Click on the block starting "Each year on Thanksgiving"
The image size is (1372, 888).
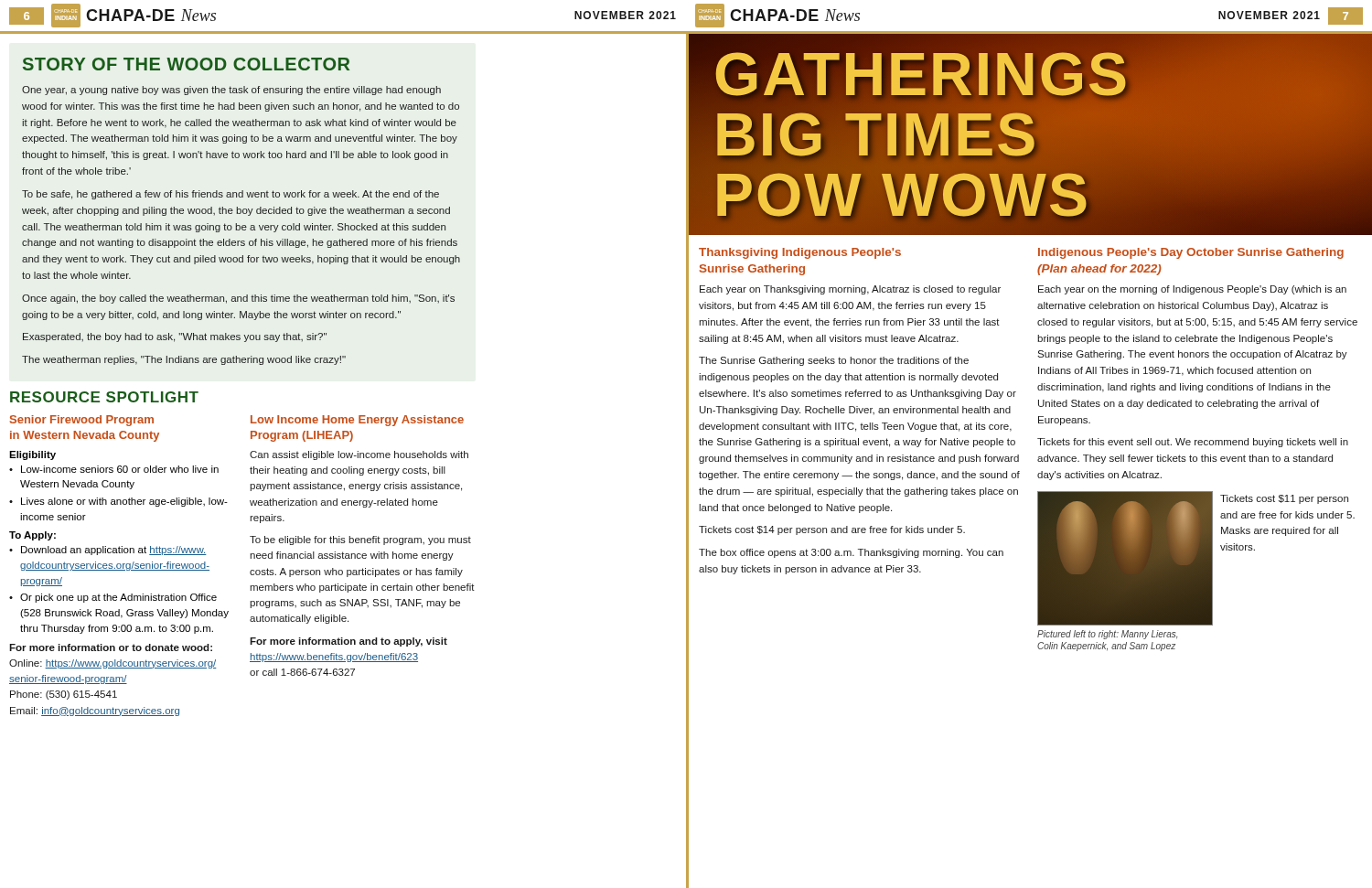click(850, 314)
